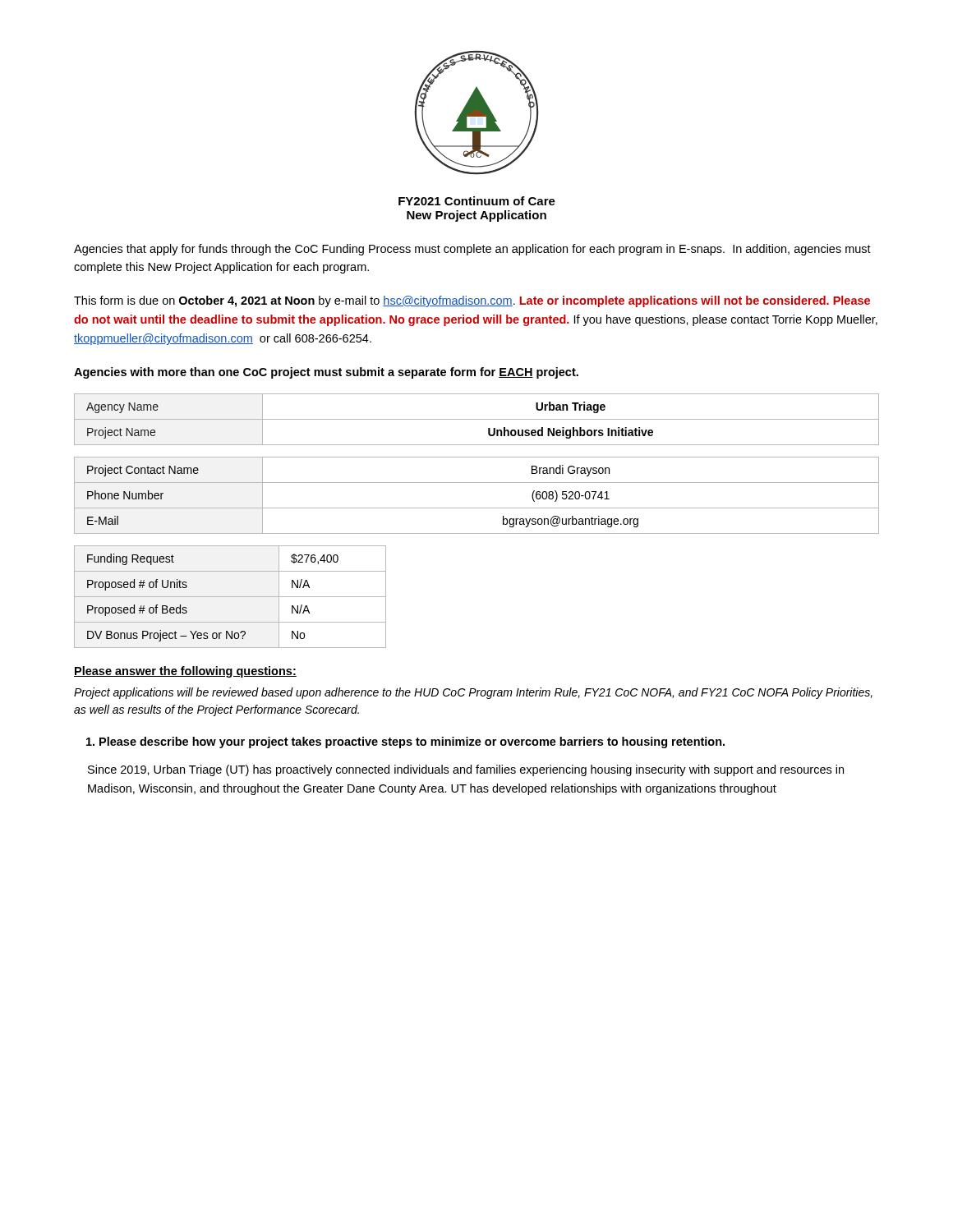Select the table that reads "Funding Request"
Viewport: 953px width, 1232px height.
[476, 596]
